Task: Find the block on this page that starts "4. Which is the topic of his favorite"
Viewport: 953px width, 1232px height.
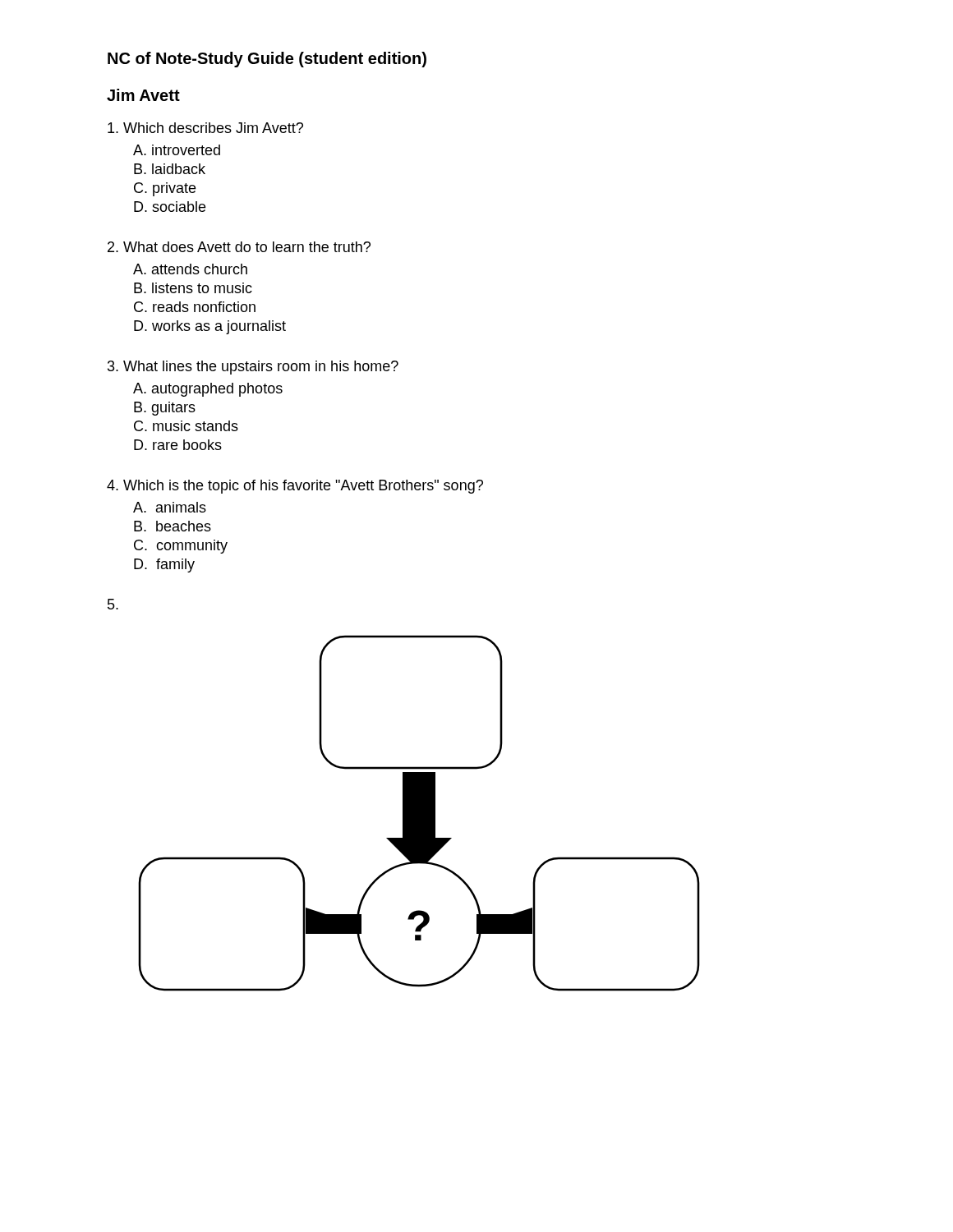Action: click(295, 487)
